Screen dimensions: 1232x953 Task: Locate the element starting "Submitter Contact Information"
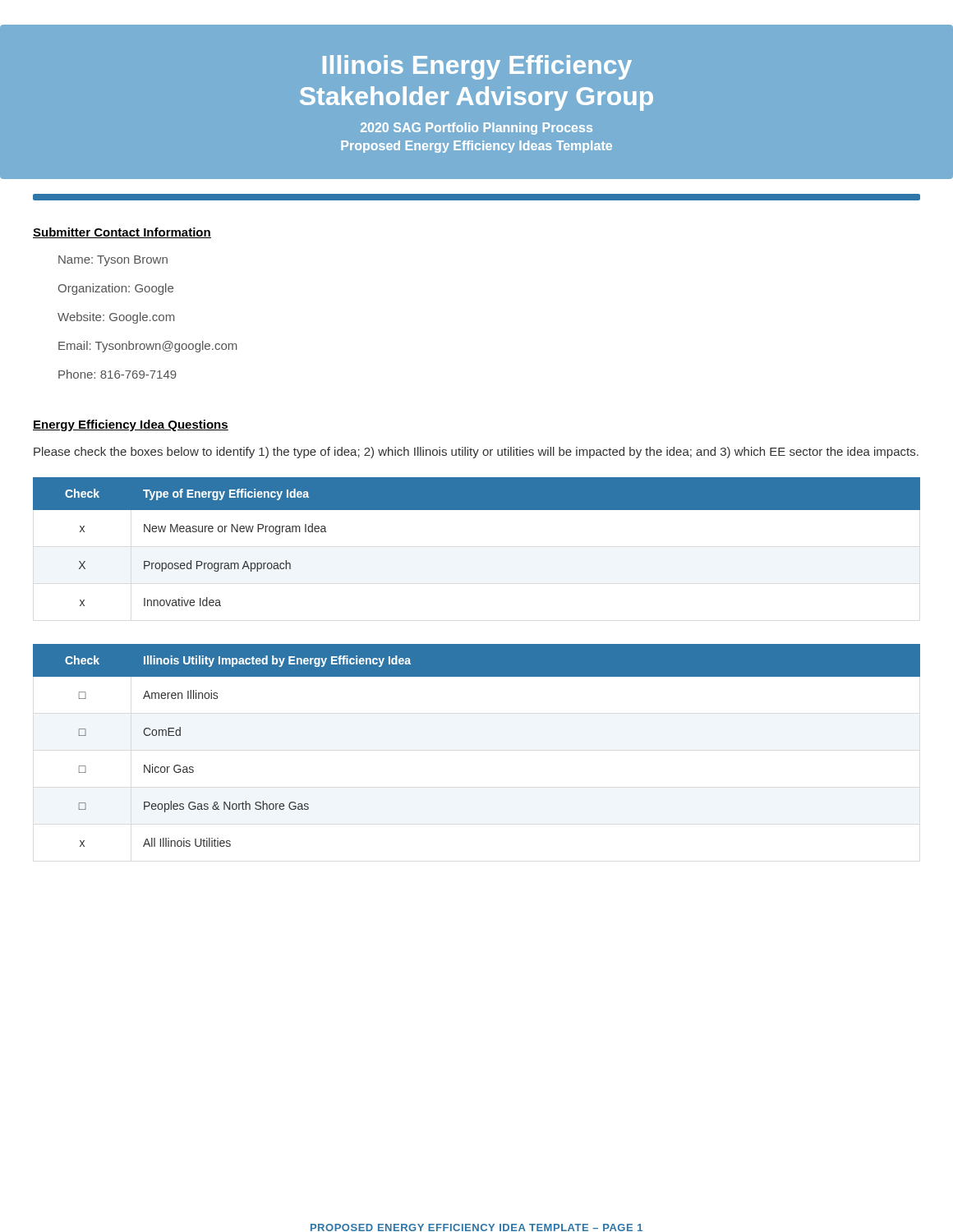pyautogui.click(x=122, y=232)
